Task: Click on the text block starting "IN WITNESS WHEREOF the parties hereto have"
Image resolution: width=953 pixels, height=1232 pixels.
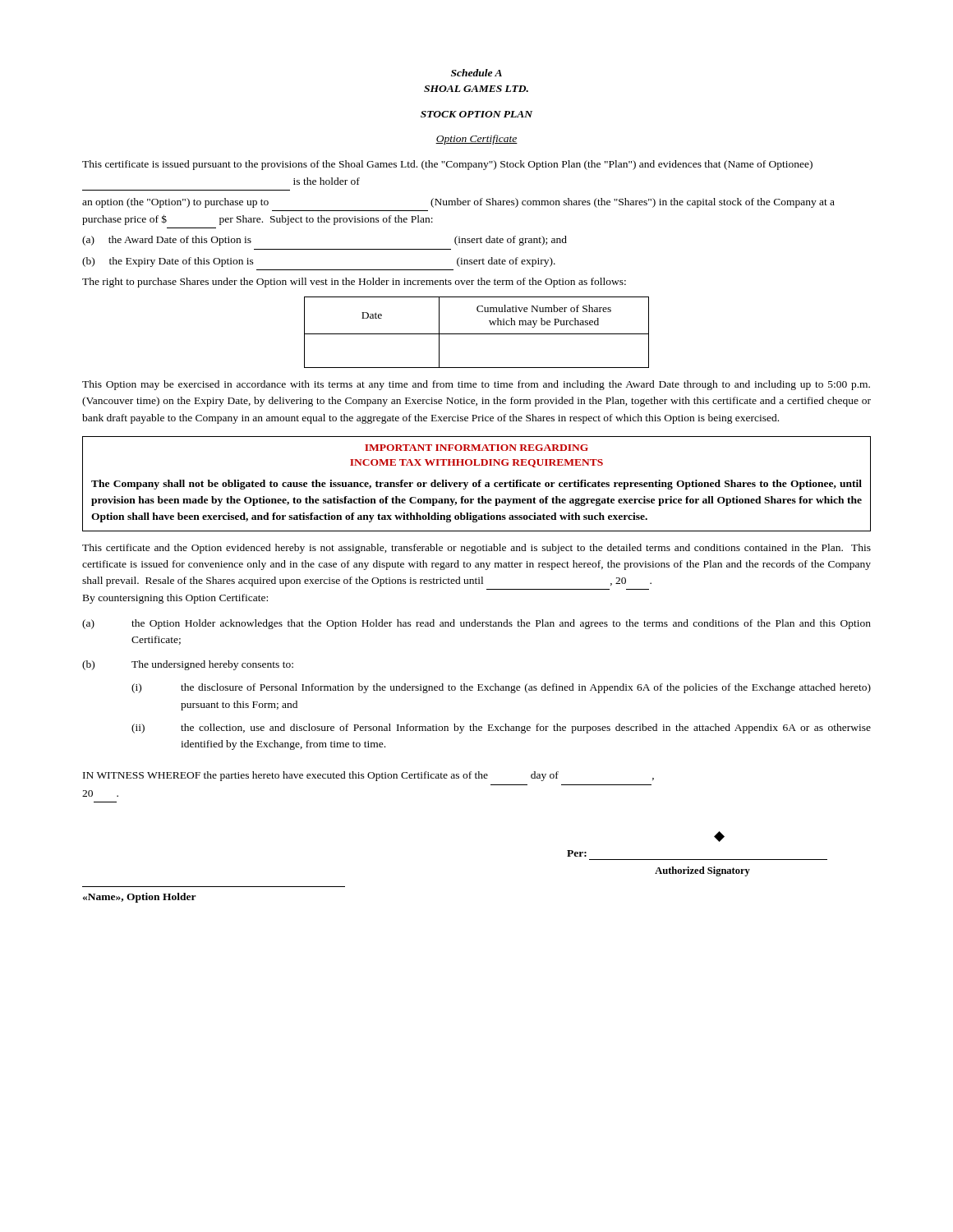Action: 476,785
